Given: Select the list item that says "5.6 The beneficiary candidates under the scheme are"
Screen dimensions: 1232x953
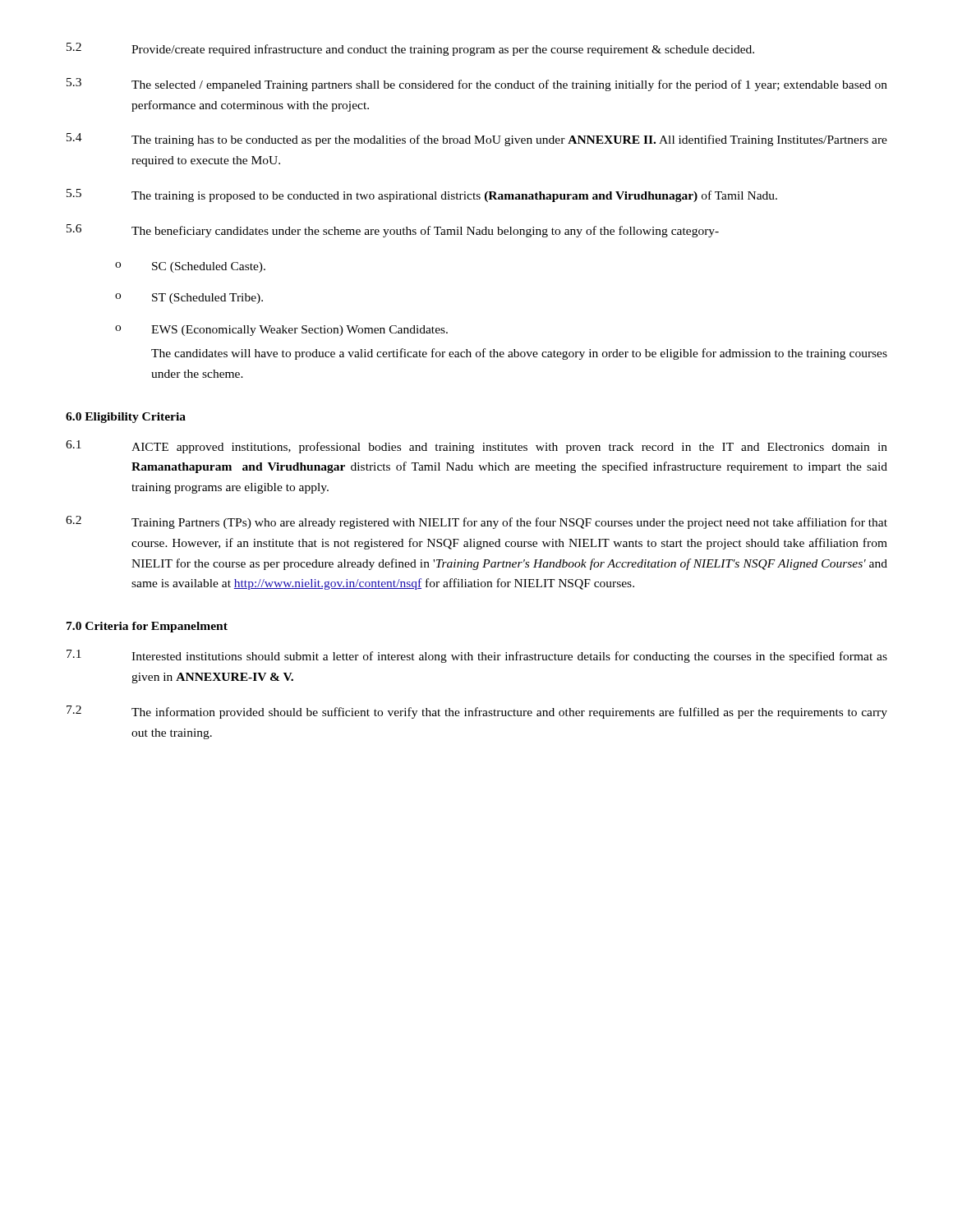Looking at the screenshot, I should (x=476, y=231).
